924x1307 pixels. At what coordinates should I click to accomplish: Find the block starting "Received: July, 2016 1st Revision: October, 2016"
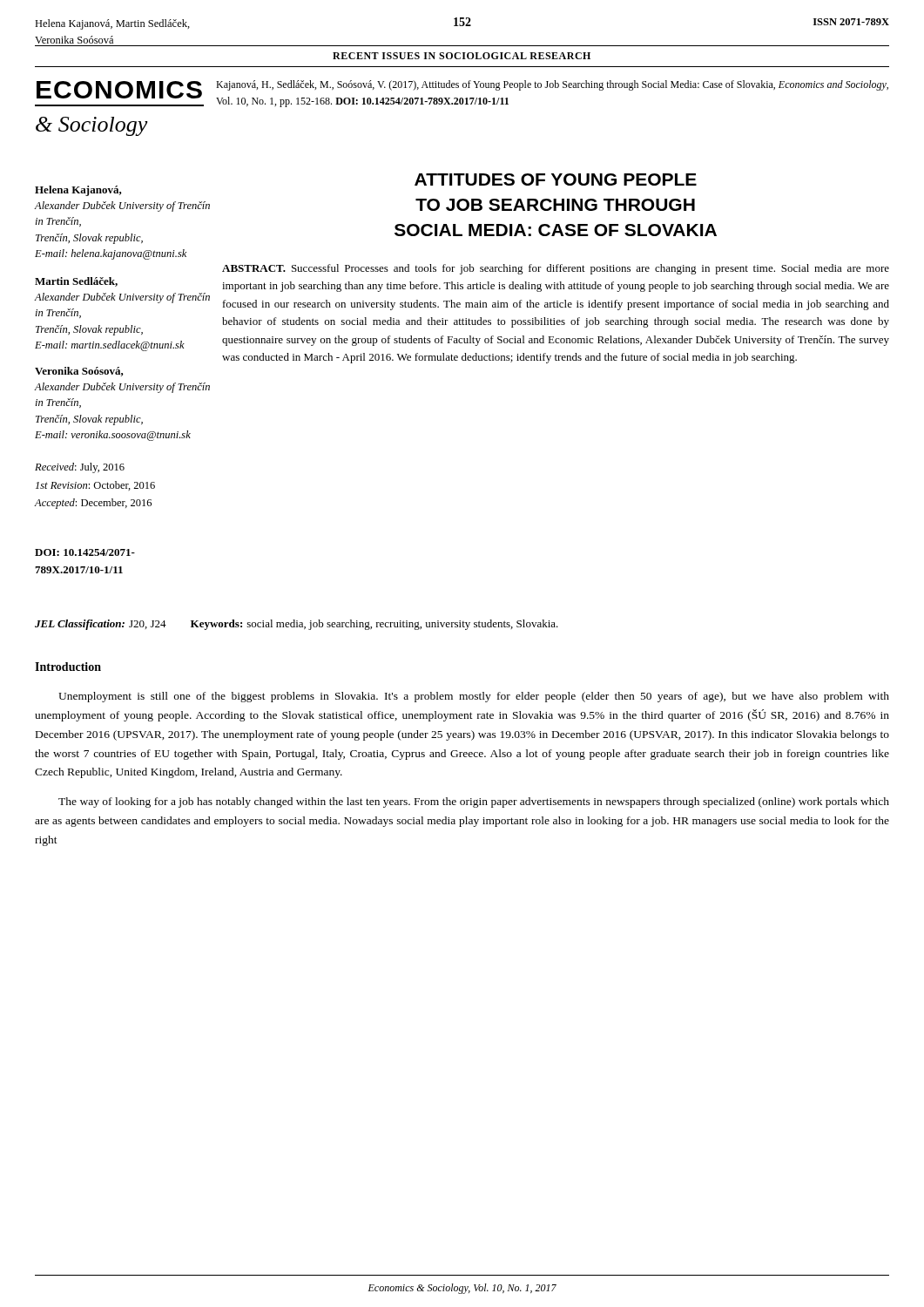(95, 485)
